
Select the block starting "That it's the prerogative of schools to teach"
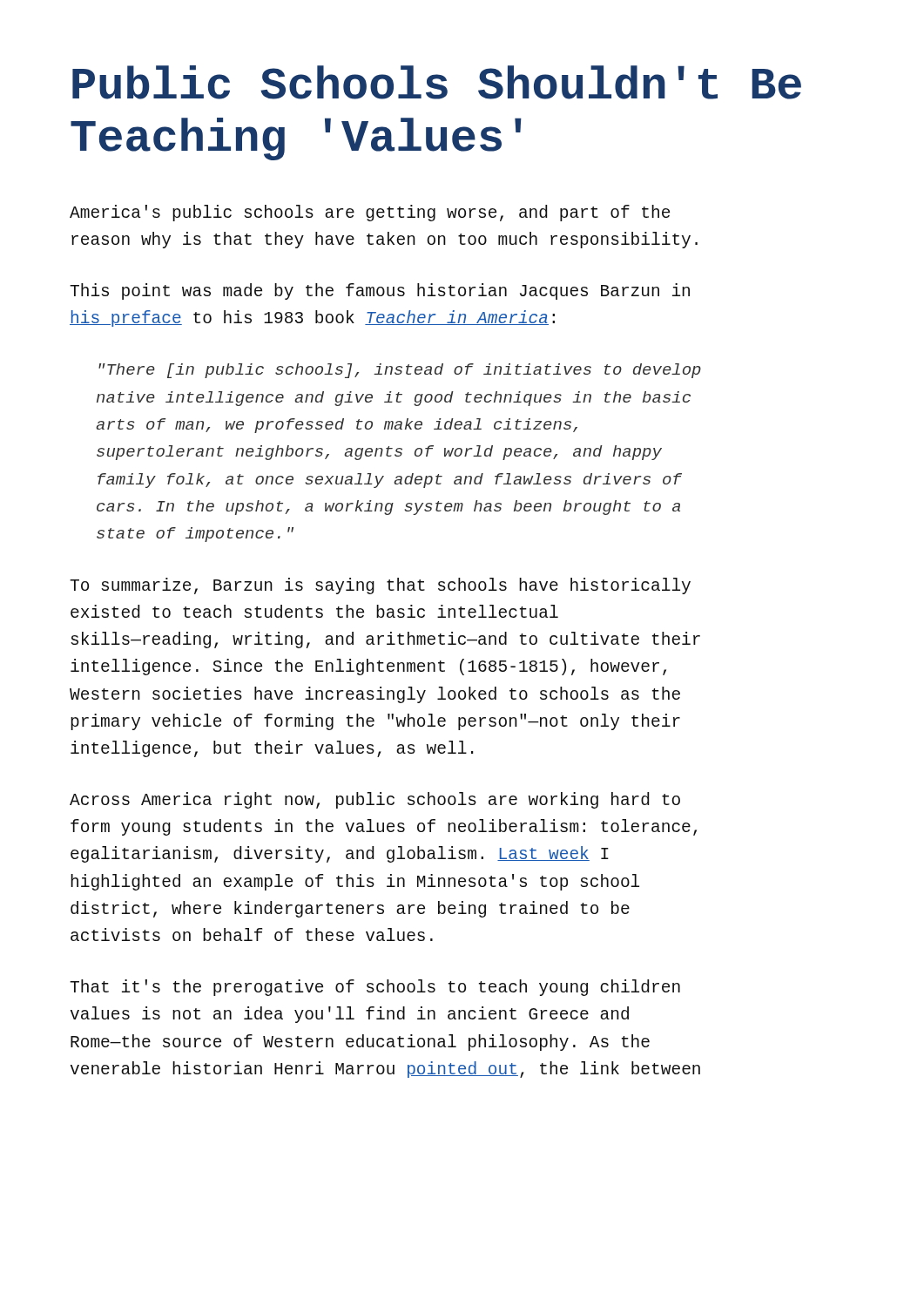pos(386,1029)
